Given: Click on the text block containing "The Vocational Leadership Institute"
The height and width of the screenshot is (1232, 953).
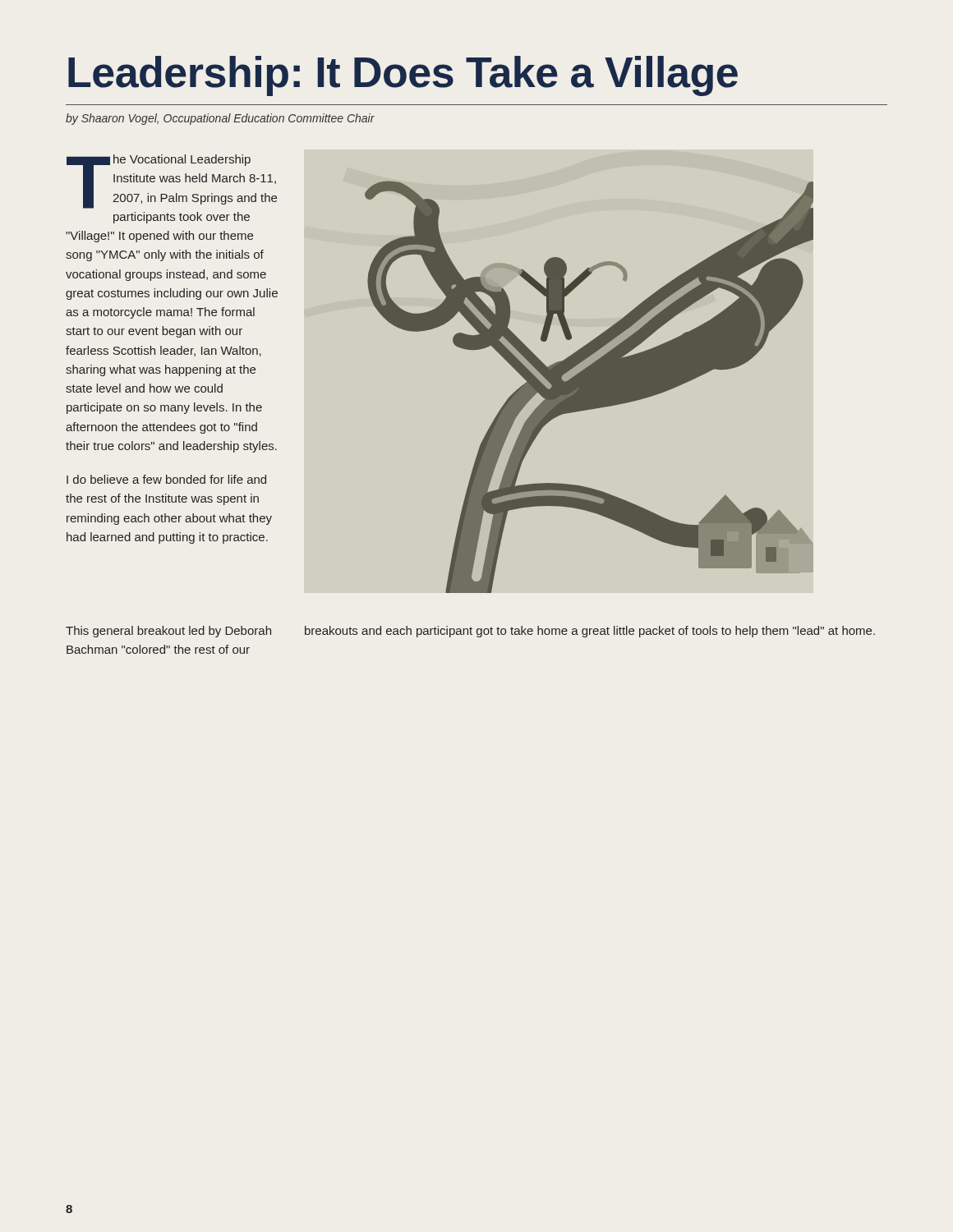Looking at the screenshot, I should click(x=172, y=301).
